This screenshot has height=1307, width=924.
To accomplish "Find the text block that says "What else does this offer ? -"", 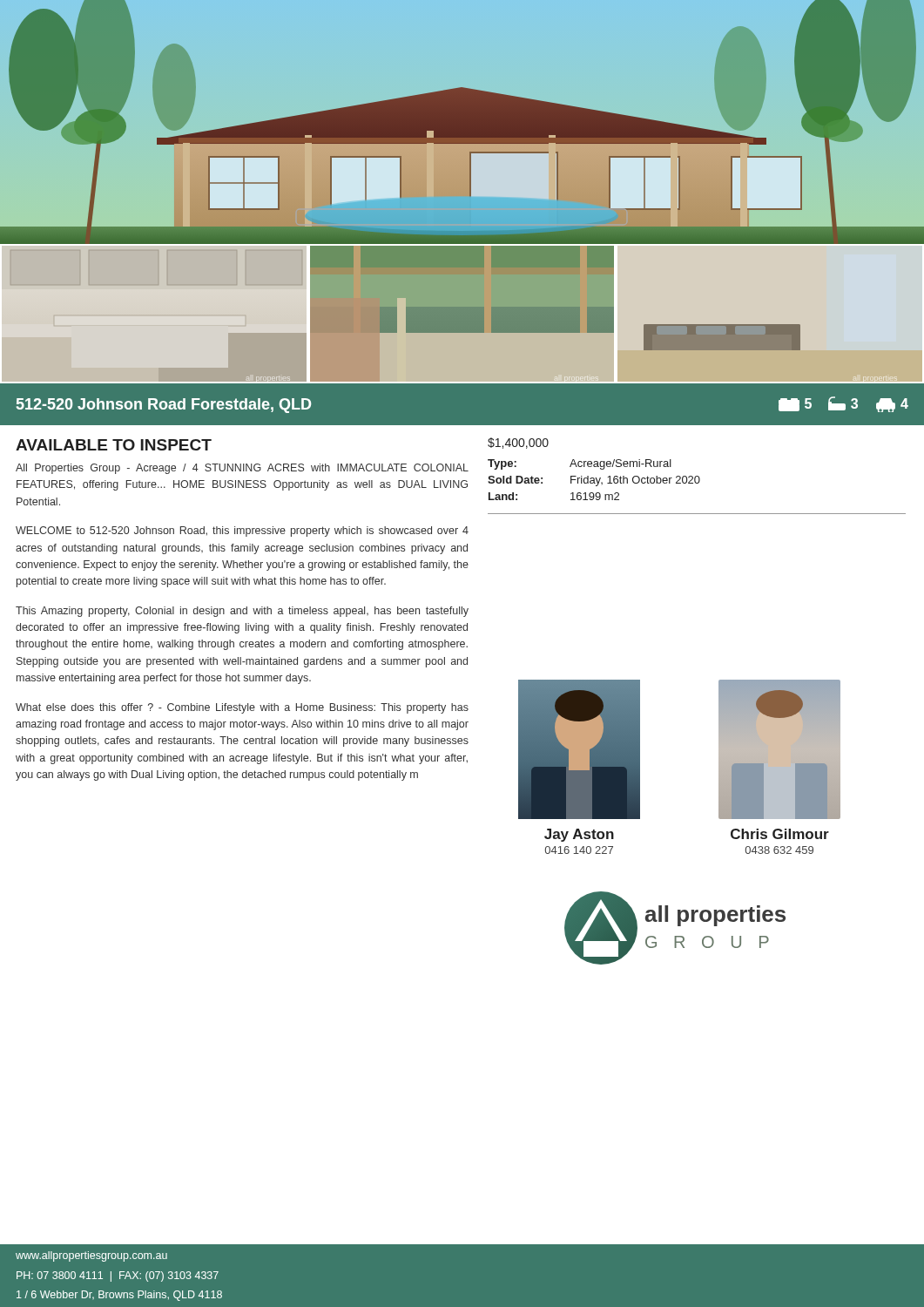I will pyautogui.click(x=242, y=741).
